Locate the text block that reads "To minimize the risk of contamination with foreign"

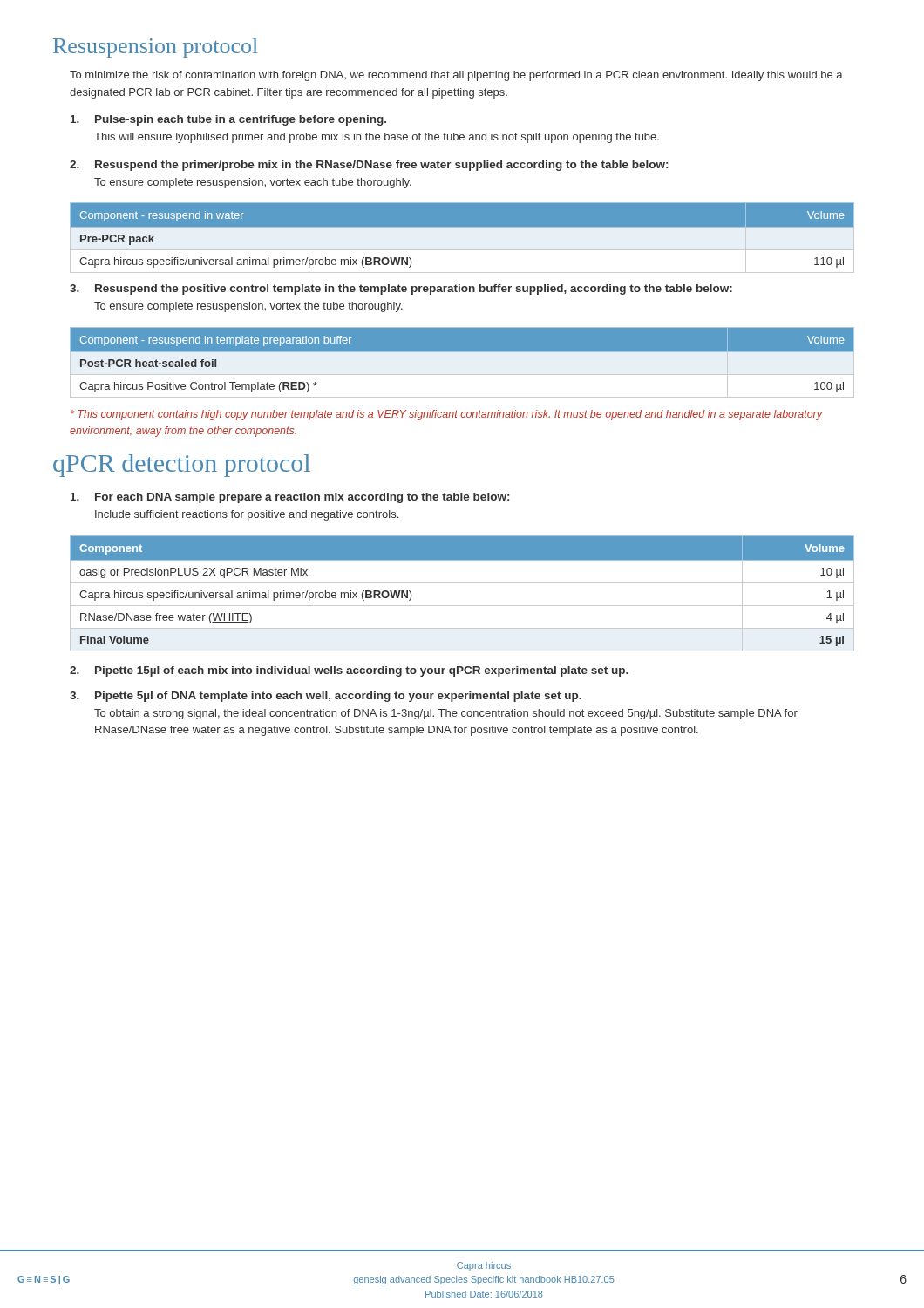456,83
